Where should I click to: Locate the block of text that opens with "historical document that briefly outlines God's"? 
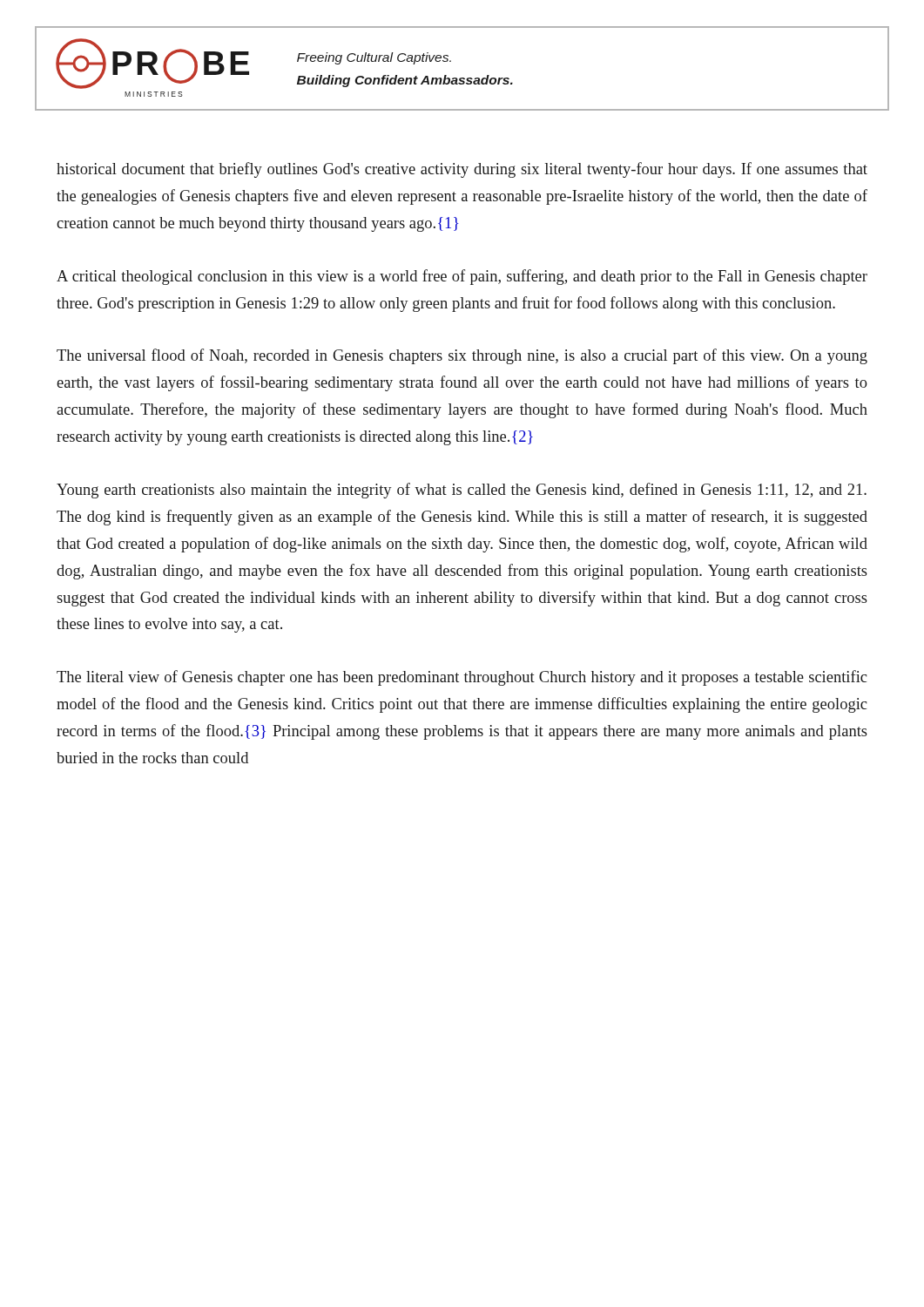462,196
